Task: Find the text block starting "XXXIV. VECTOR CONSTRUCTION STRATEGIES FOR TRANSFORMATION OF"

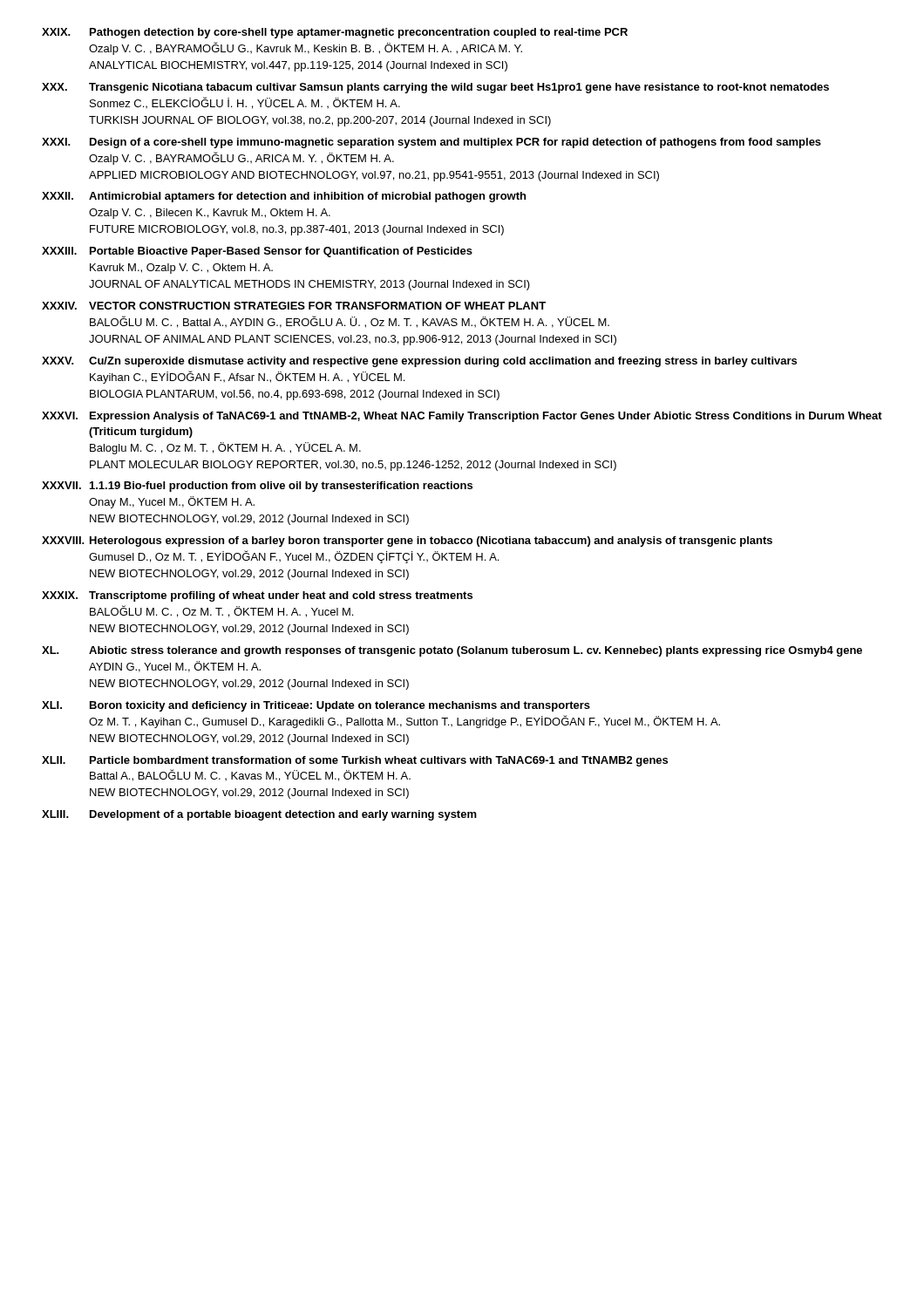Action: tap(462, 323)
